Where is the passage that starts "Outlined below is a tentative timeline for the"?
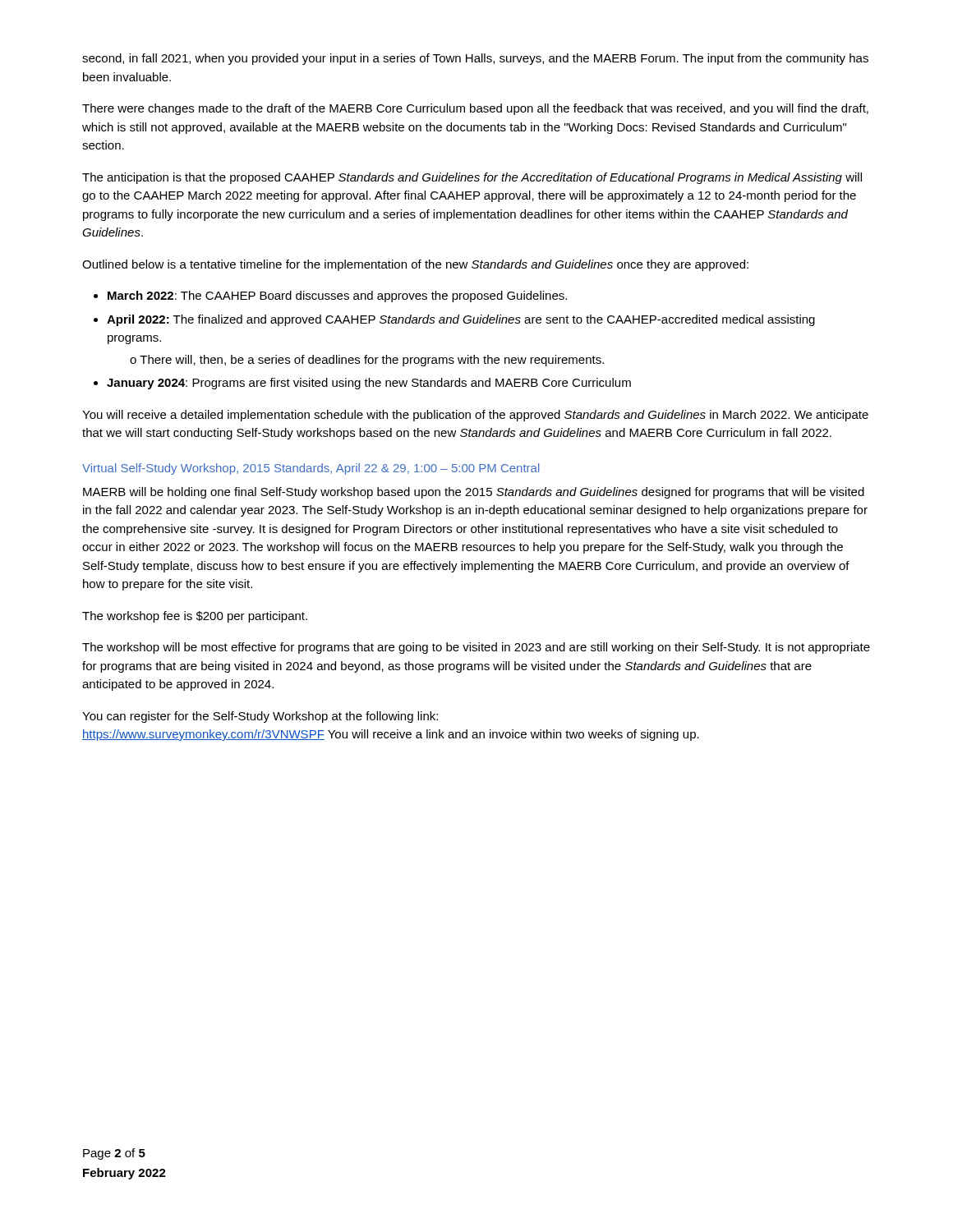Viewport: 953px width, 1232px height. coord(416,264)
